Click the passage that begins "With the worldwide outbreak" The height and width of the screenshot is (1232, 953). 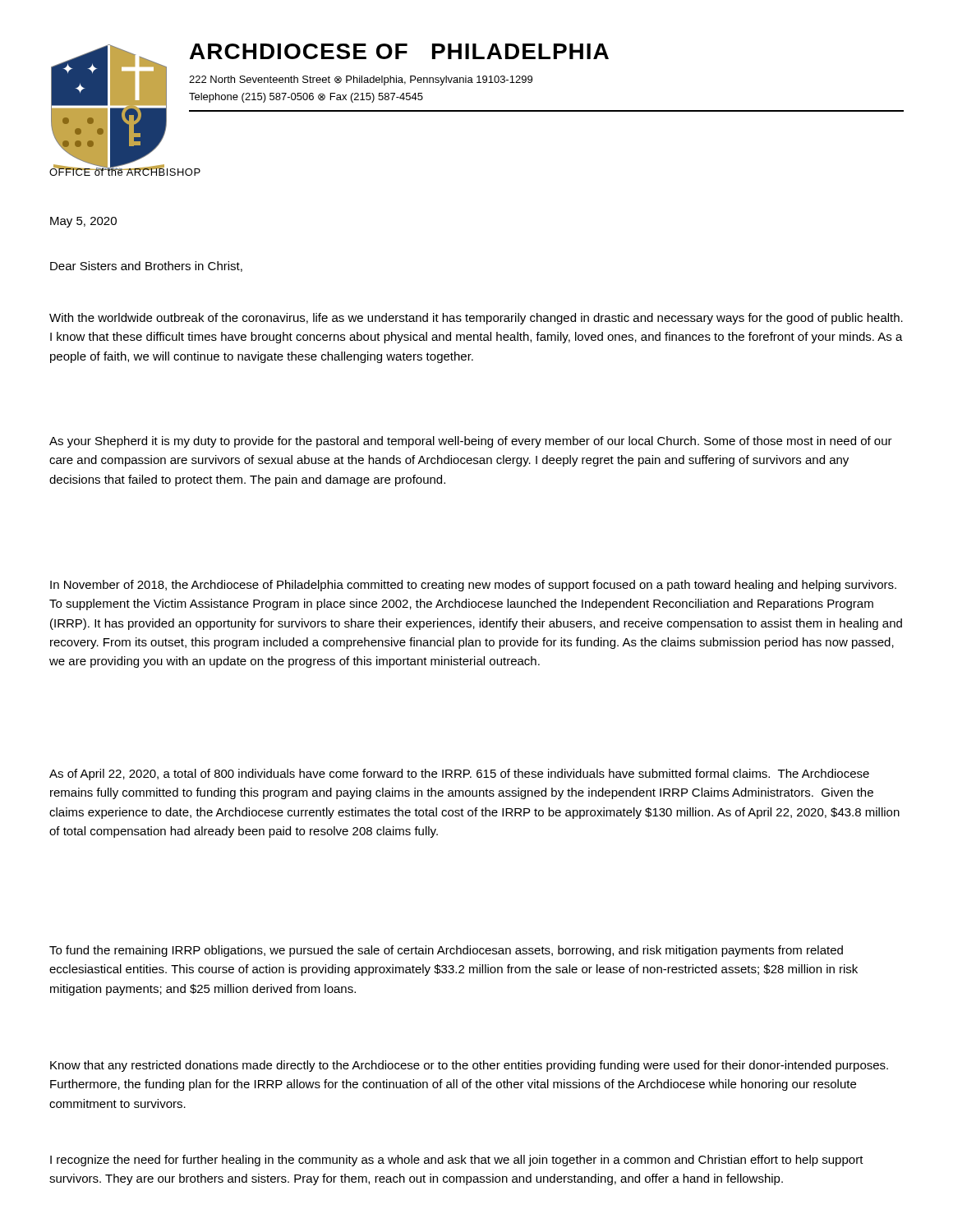pos(476,337)
